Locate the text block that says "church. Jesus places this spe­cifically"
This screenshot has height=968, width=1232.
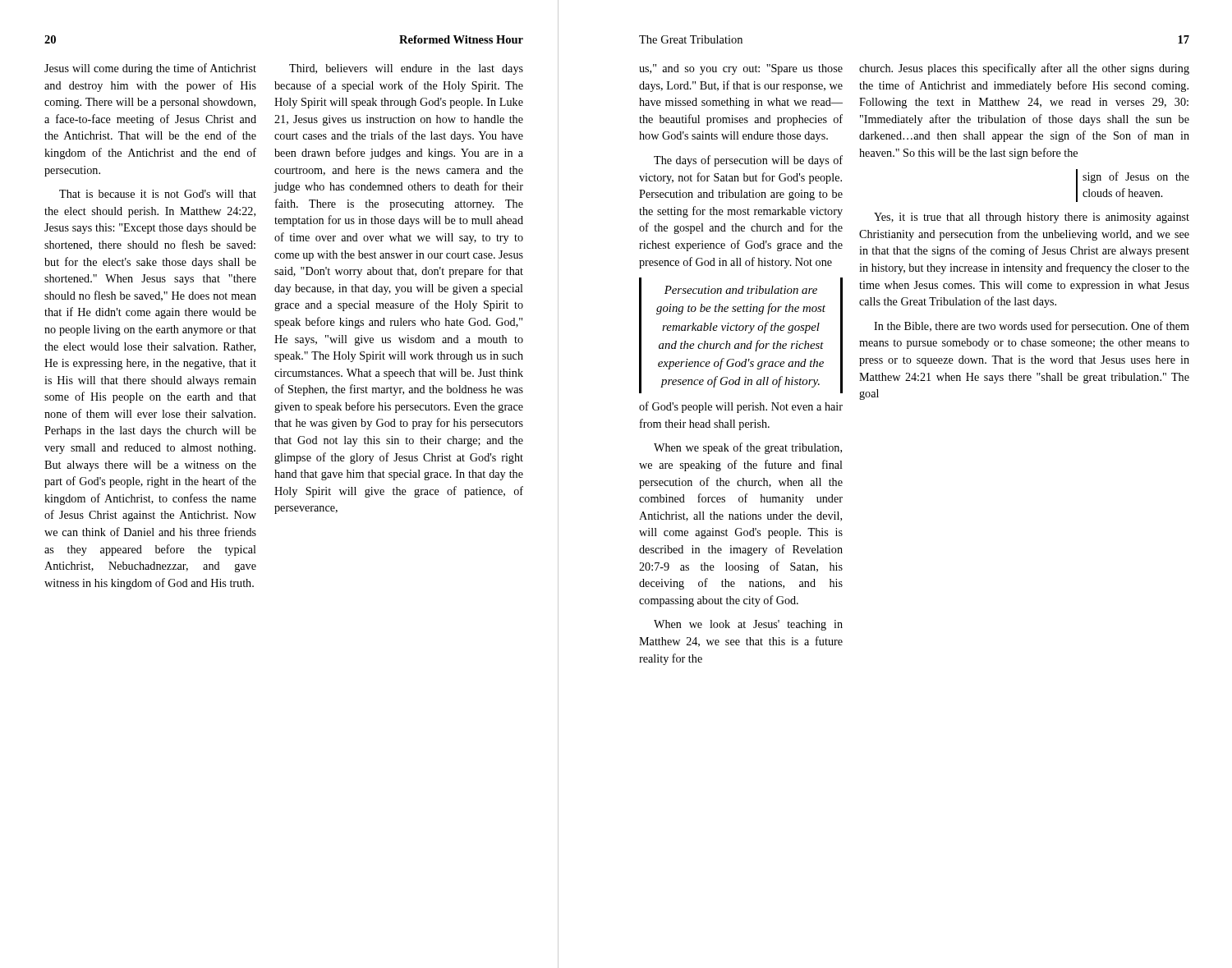click(x=1024, y=111)
